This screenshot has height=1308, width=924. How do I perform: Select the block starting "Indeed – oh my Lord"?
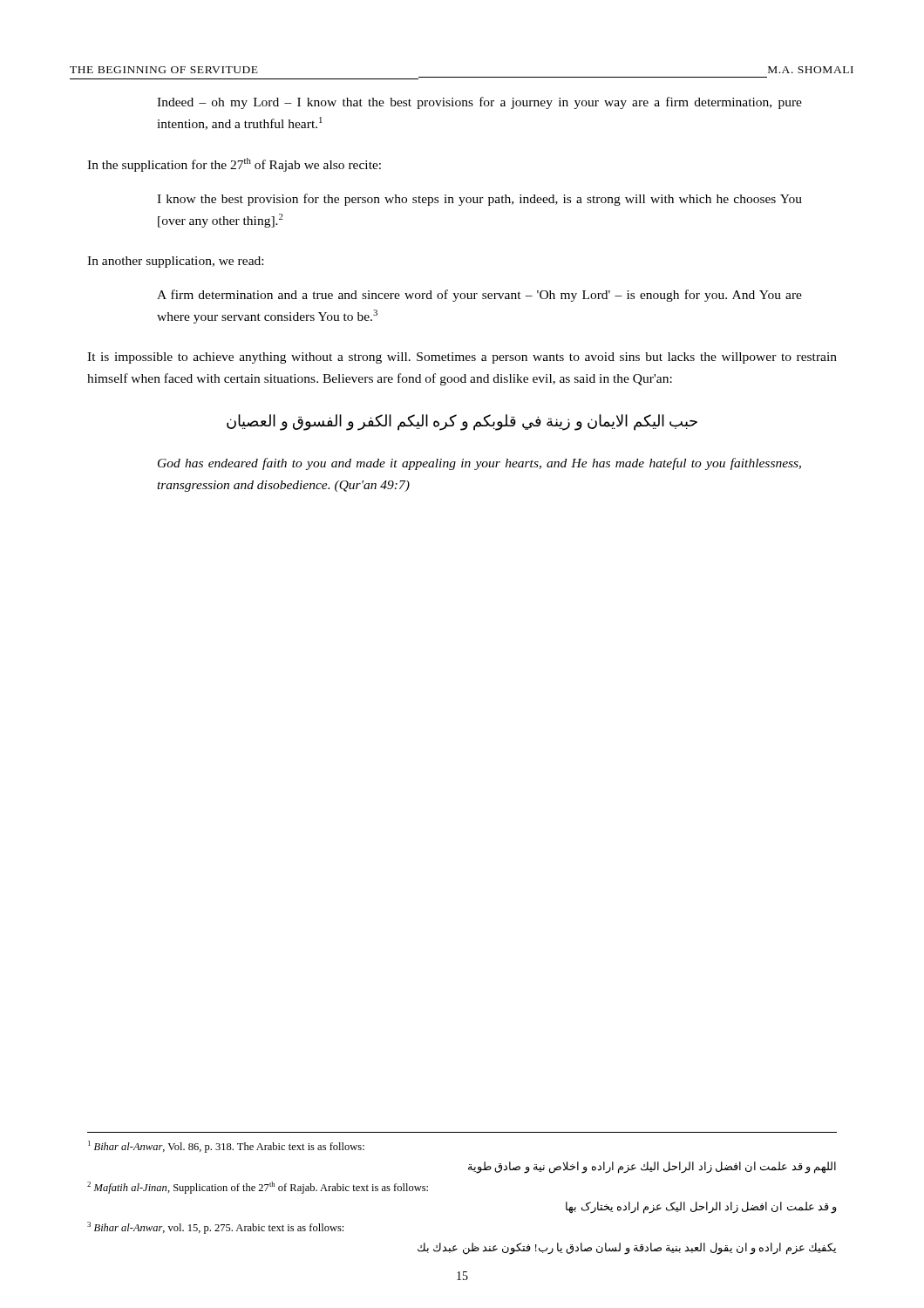coord(479,113)
